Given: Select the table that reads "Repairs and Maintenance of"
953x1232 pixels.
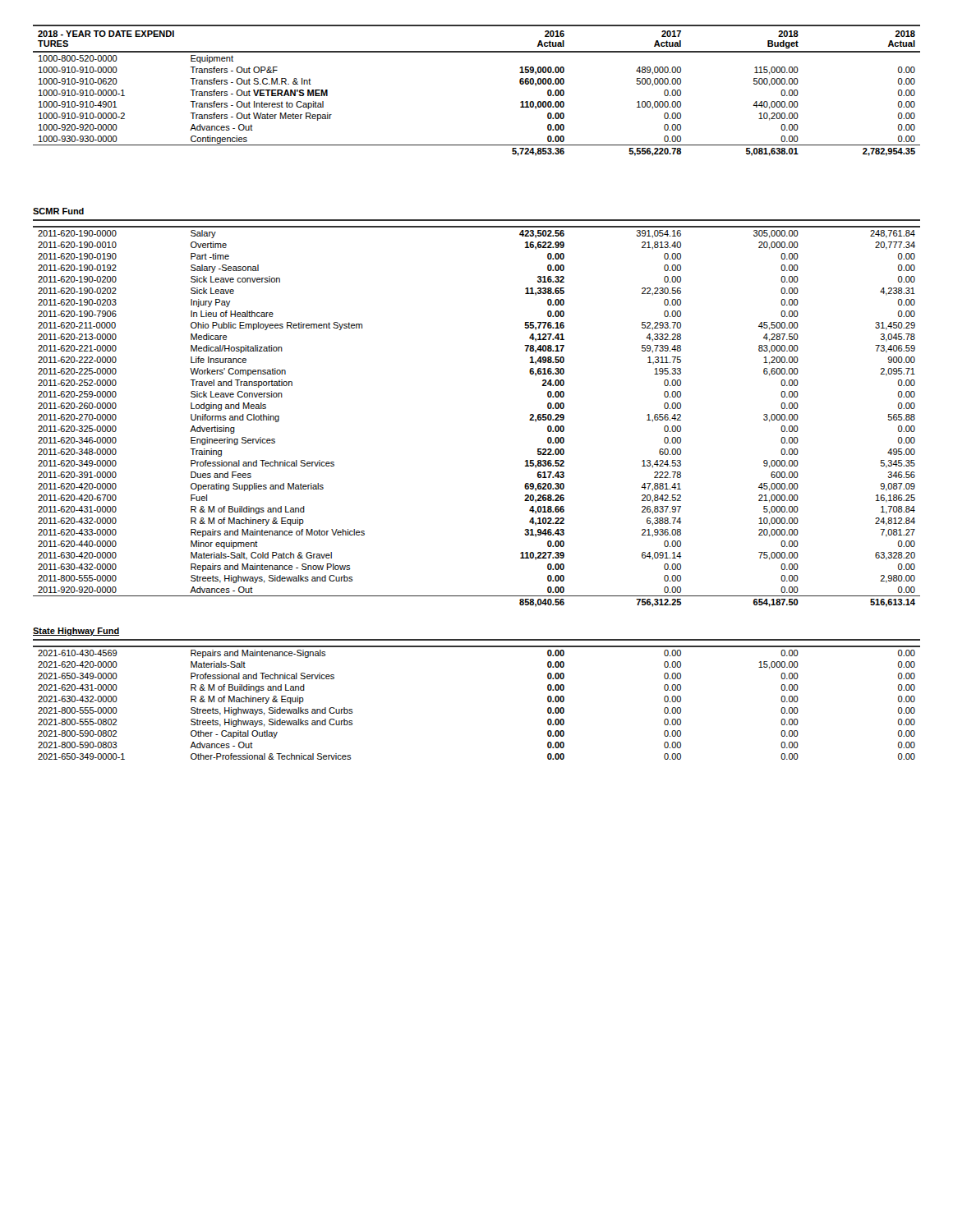Looking at the screenshot, I should point(476,414).
